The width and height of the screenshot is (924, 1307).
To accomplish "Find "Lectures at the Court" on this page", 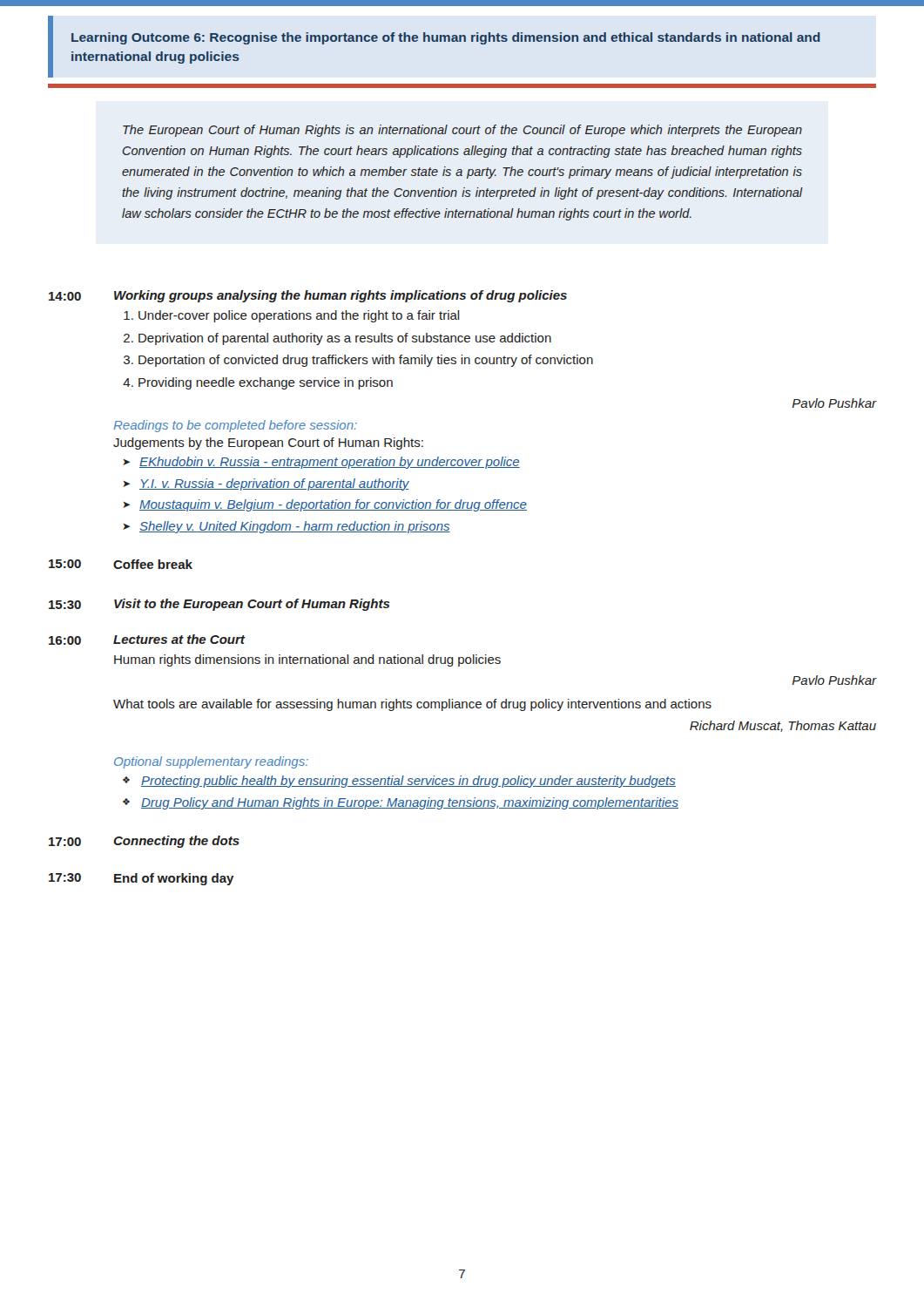I will pyautogui.click(x=179, y=639).
